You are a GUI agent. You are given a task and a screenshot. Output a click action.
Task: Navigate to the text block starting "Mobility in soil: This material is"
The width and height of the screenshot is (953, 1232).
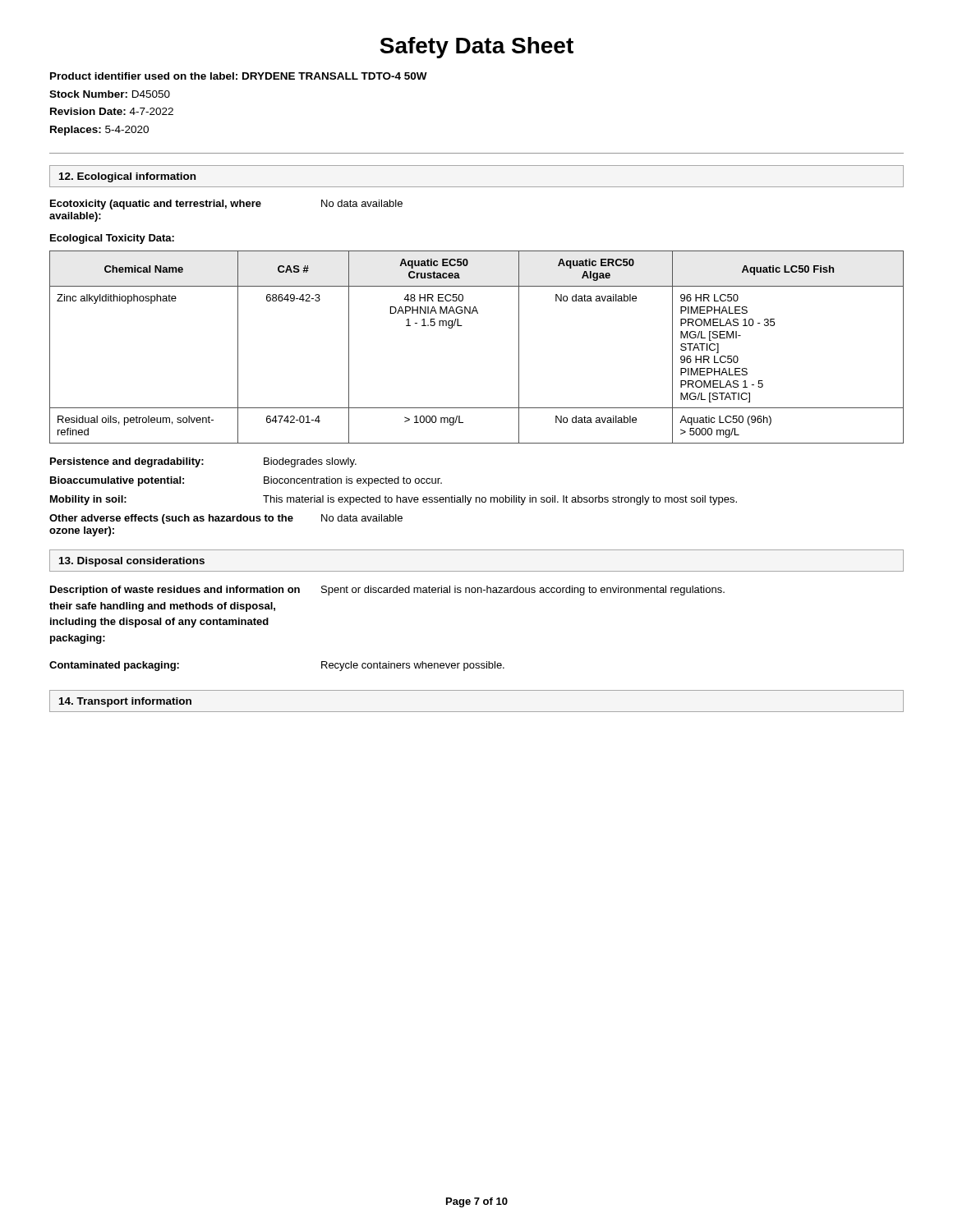point(476,499)
